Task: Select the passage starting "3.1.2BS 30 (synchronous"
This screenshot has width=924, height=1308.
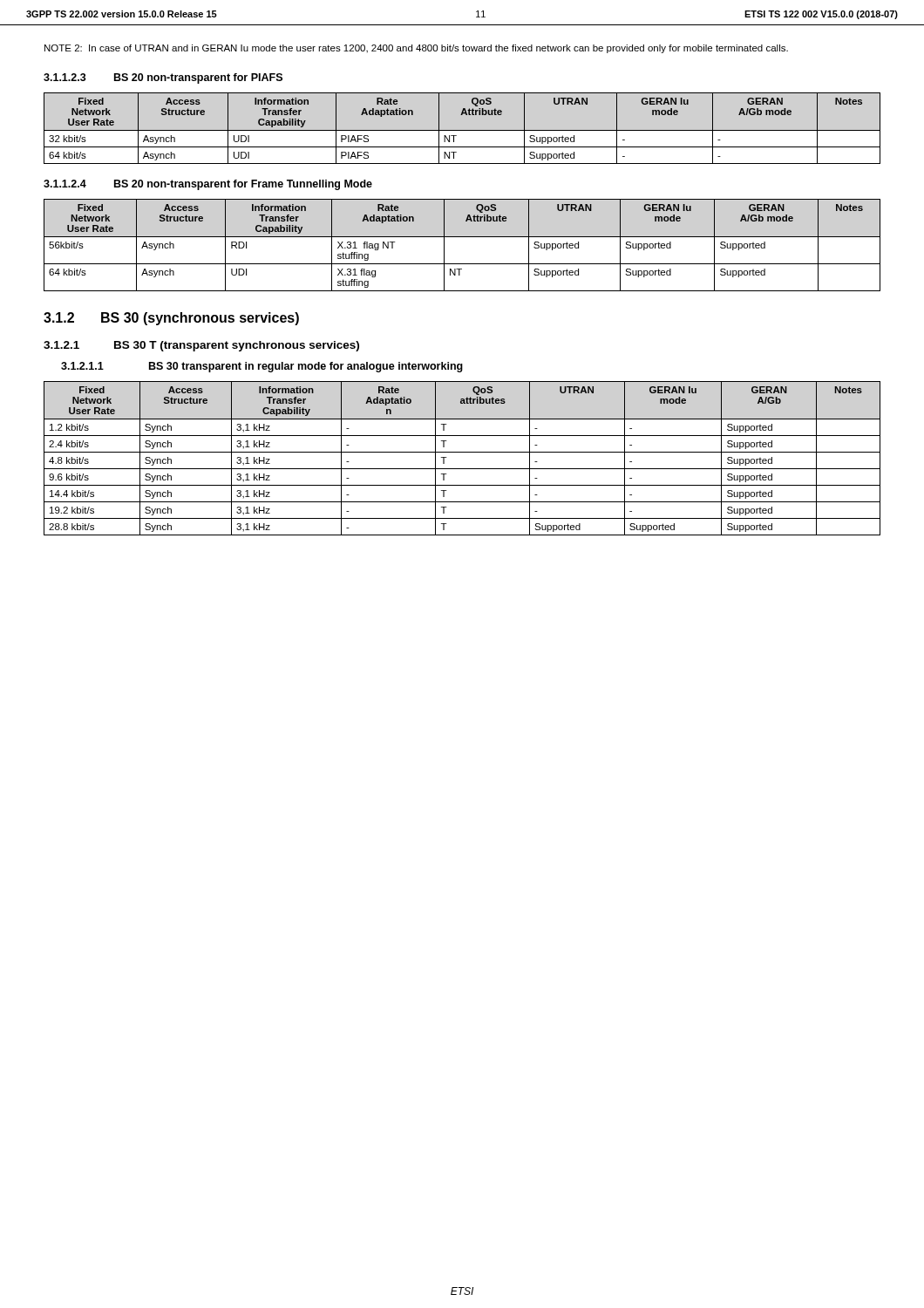Action: [172, 318]
